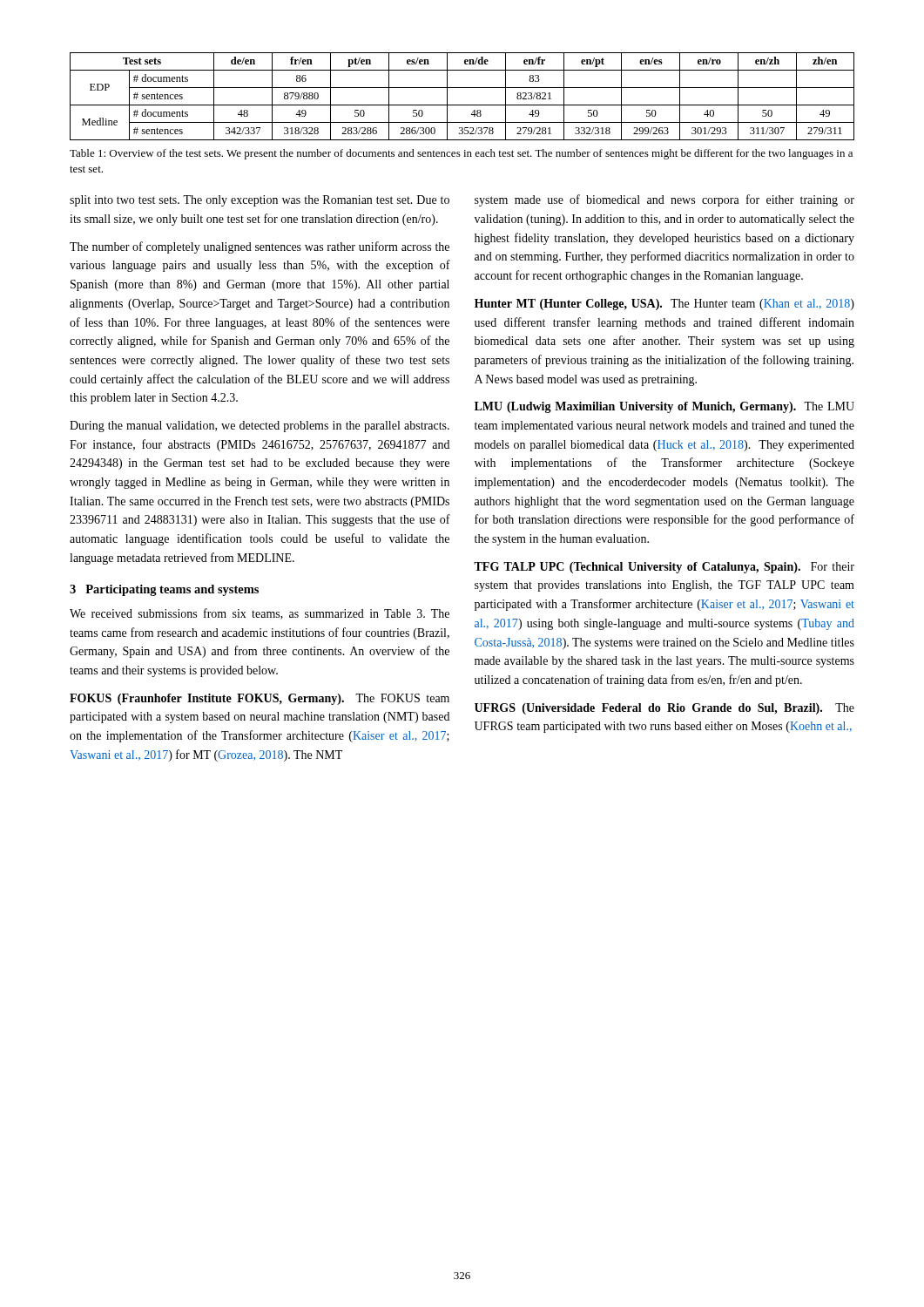Where is the caption that starts "Table 1: Overview of the"?
Viewport: 924px width, 1307px height.
461,161
